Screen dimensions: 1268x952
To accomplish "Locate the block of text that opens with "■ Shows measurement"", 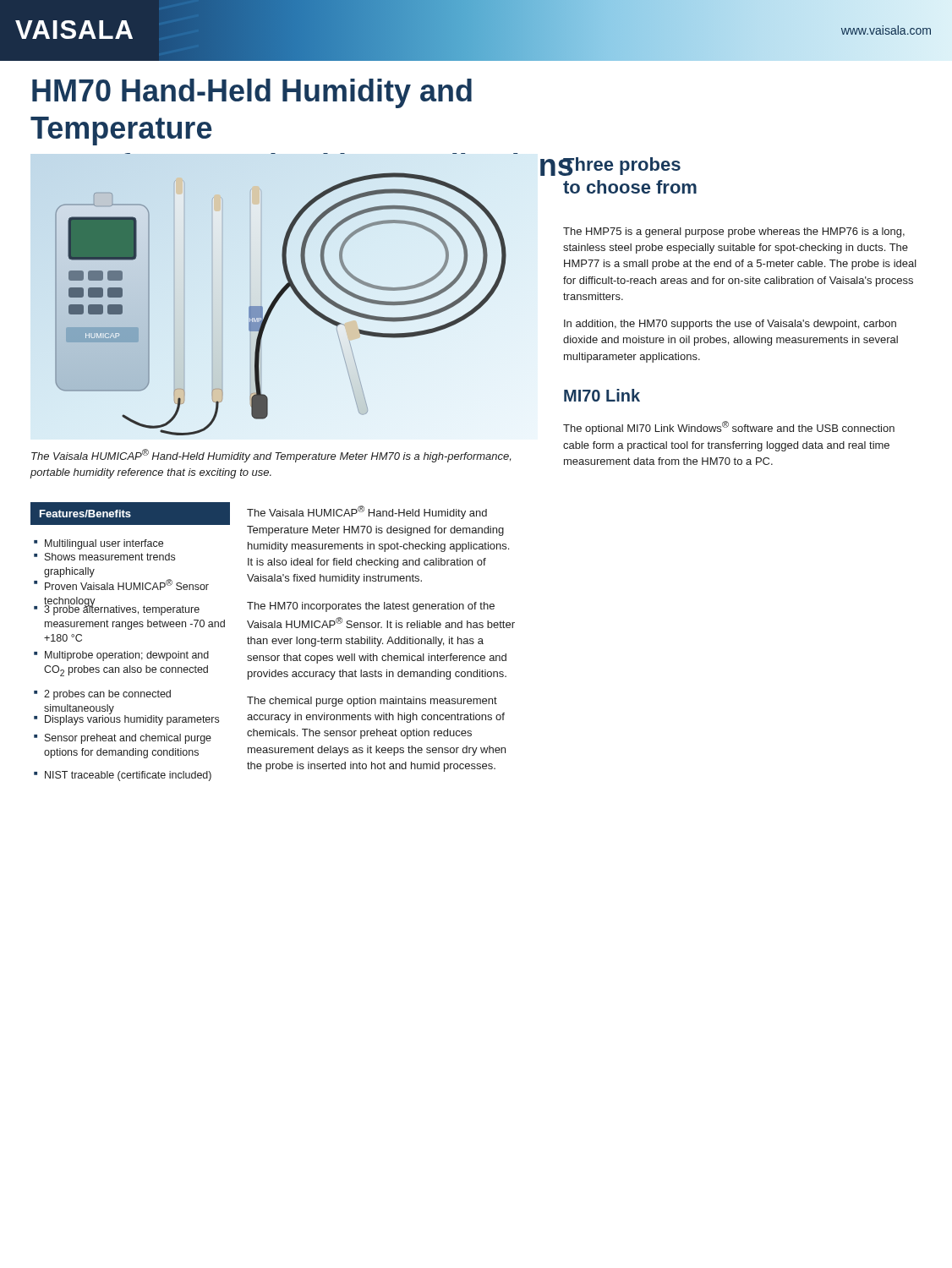I will pyautogui.click(x=130, y=565).
